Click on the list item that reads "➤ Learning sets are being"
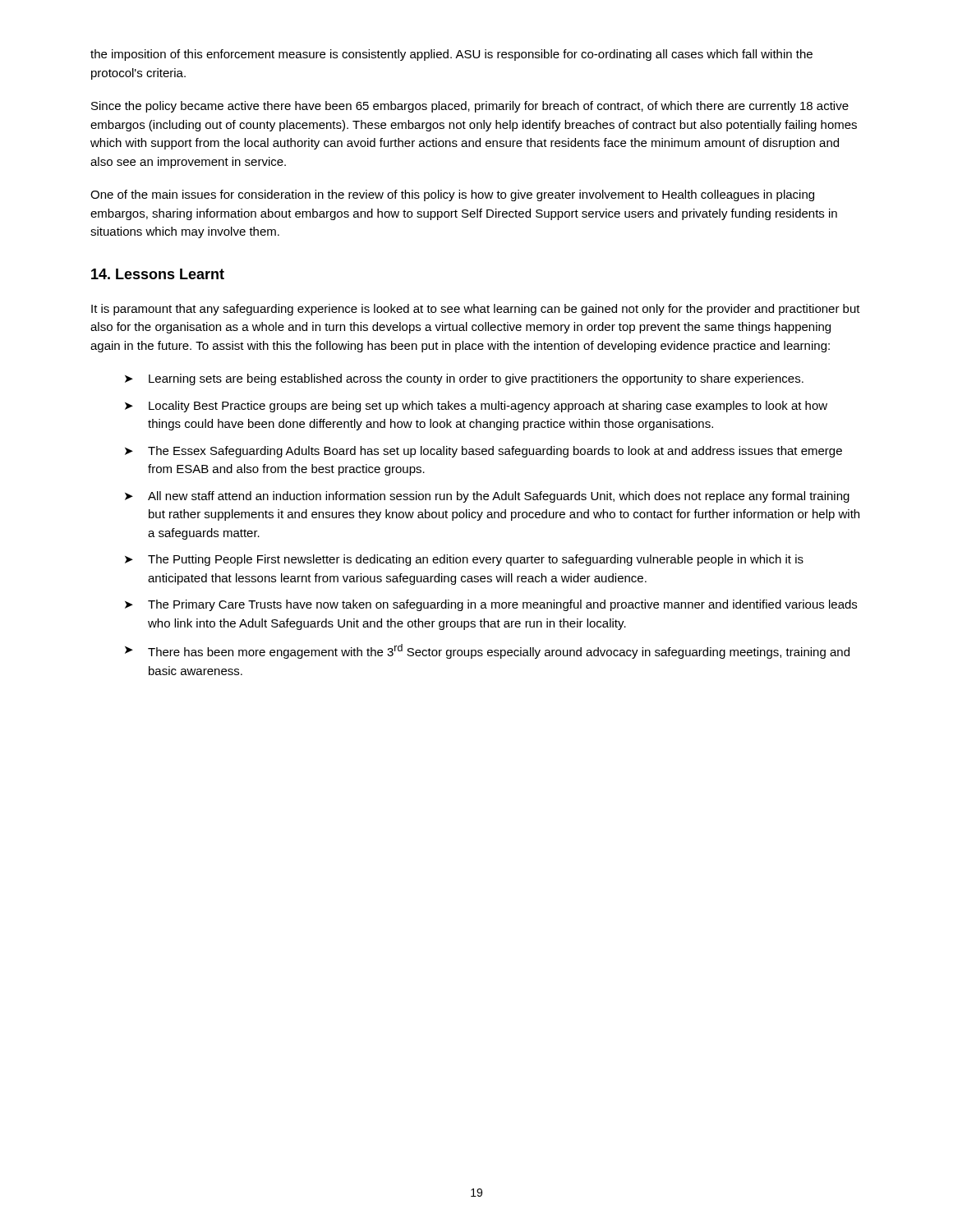 point(489,379)
